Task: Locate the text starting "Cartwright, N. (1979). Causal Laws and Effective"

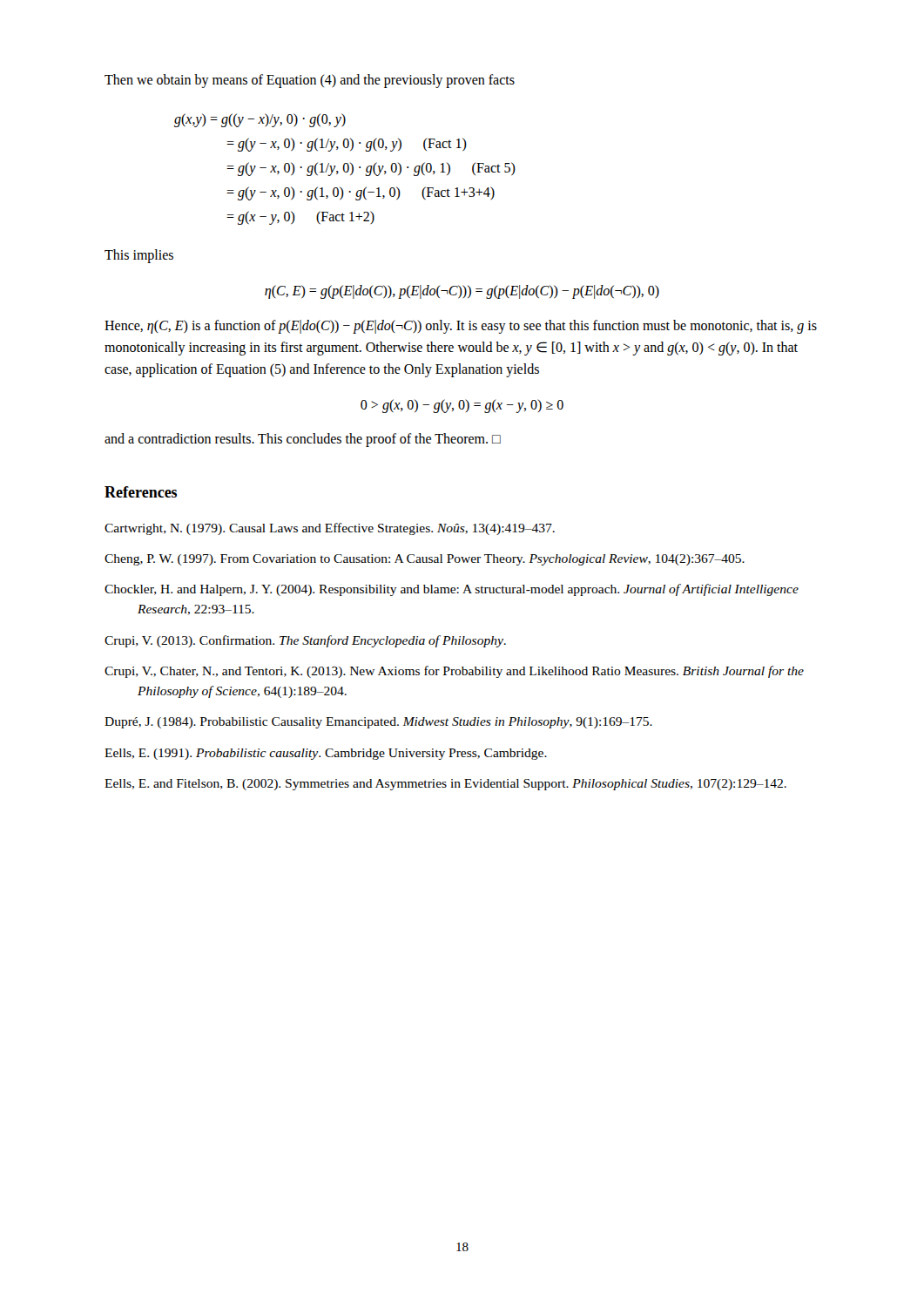Action: (330, 527)
